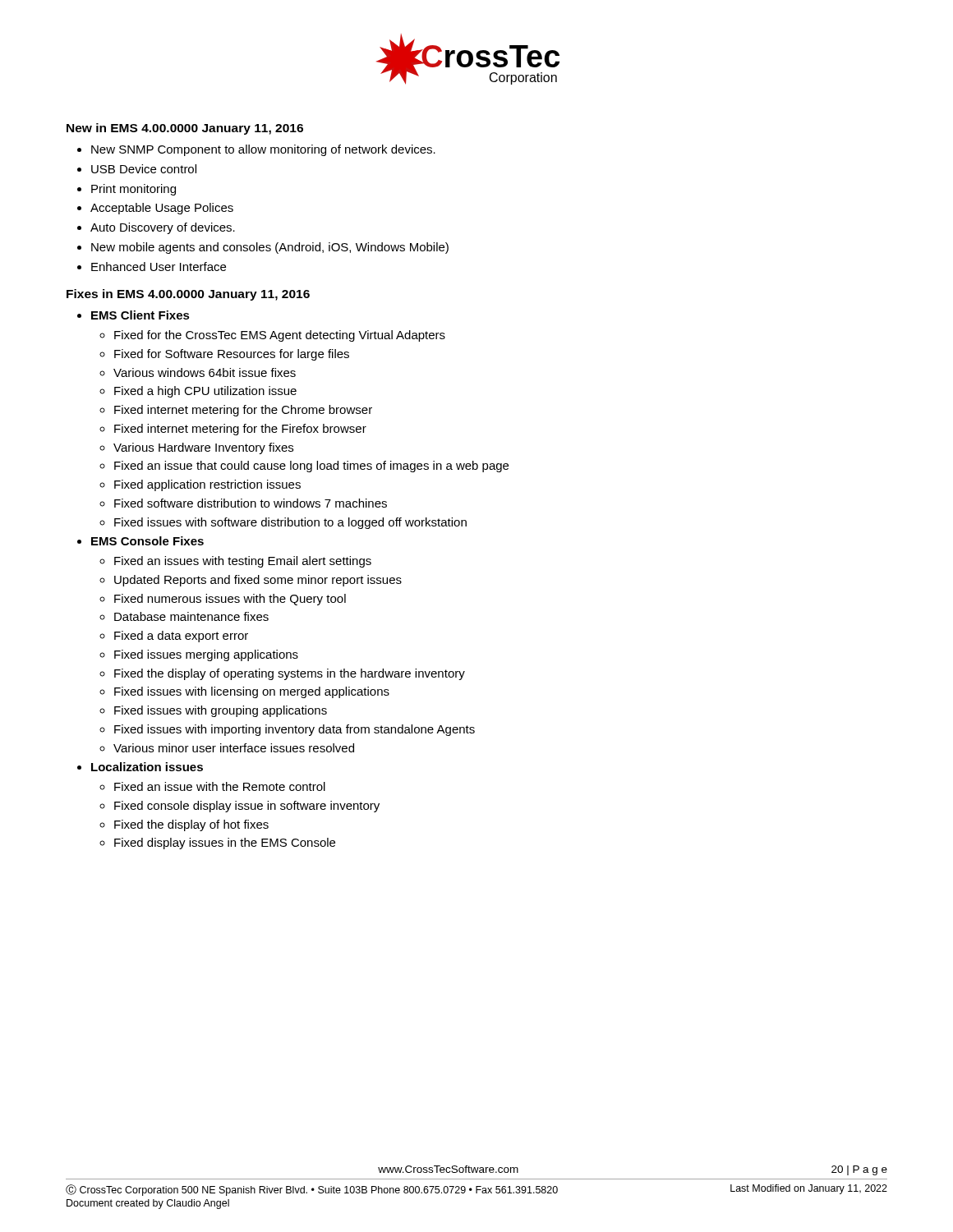Find the block starting "Fixed issues with software distribution to a logged"
This screenshot has height=1232, width=953.
[290, 522]
